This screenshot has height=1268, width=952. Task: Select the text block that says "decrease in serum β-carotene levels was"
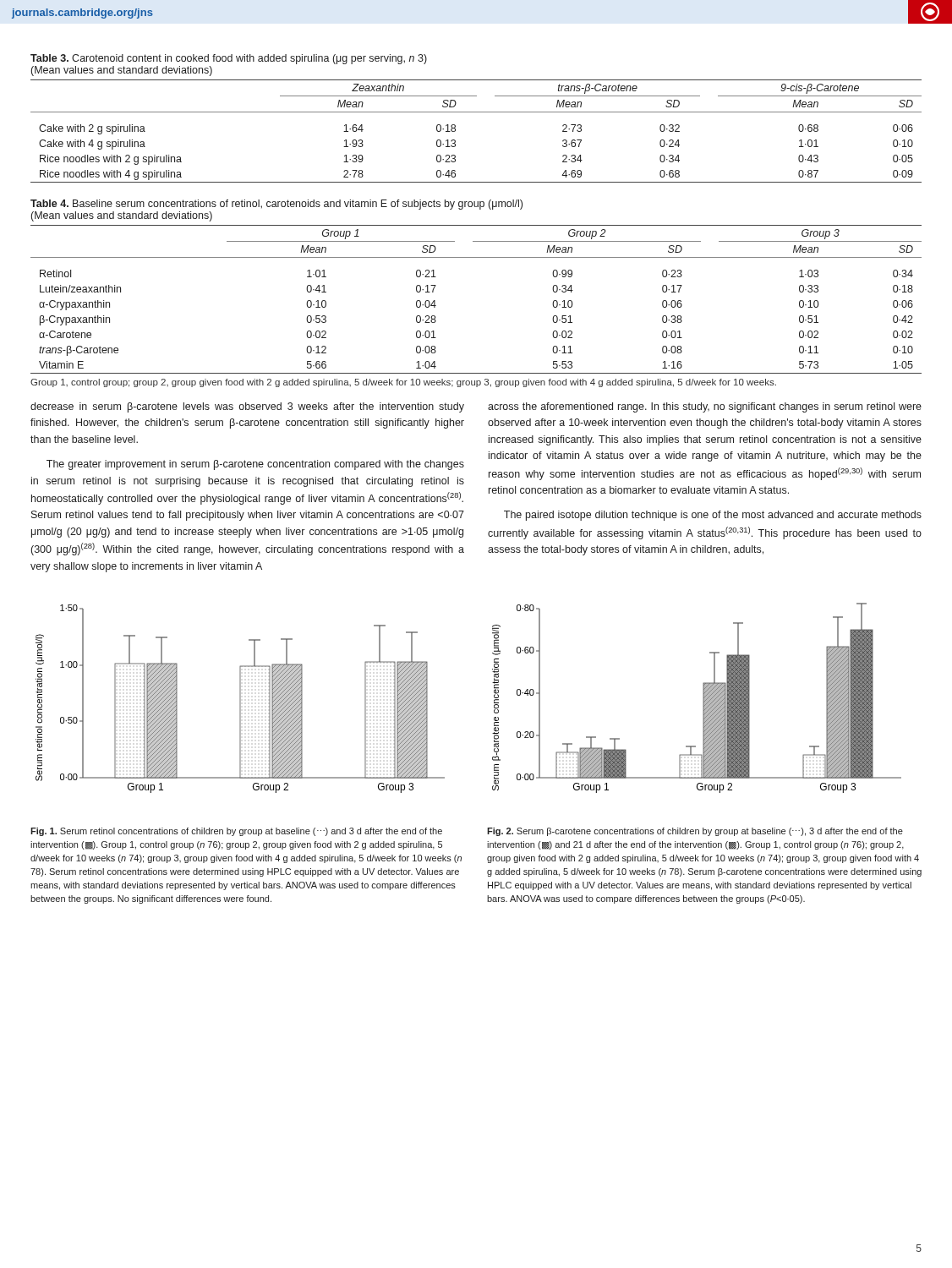coord(247,423)
